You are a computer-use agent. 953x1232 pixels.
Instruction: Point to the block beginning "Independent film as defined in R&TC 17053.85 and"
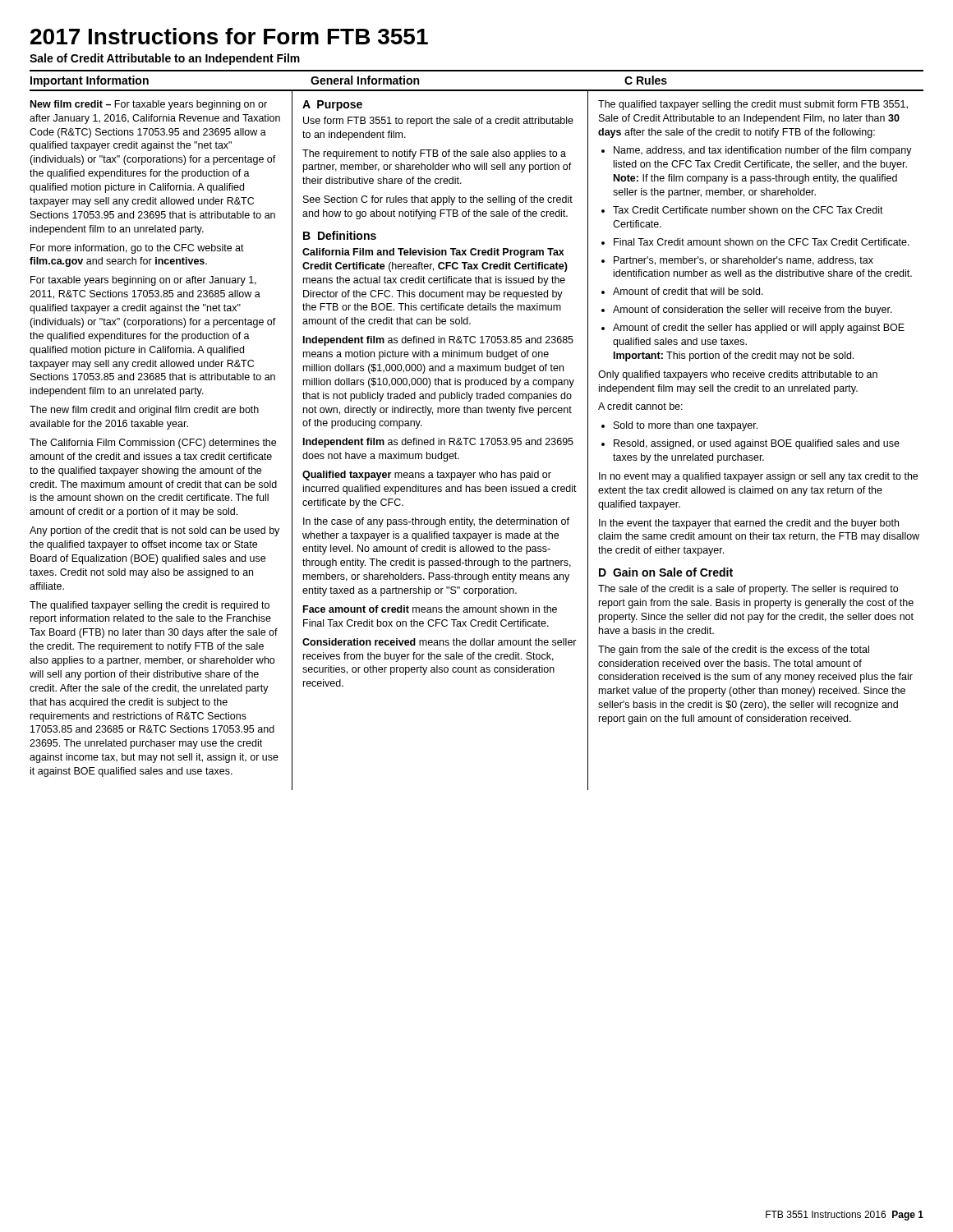pos(438,382)
